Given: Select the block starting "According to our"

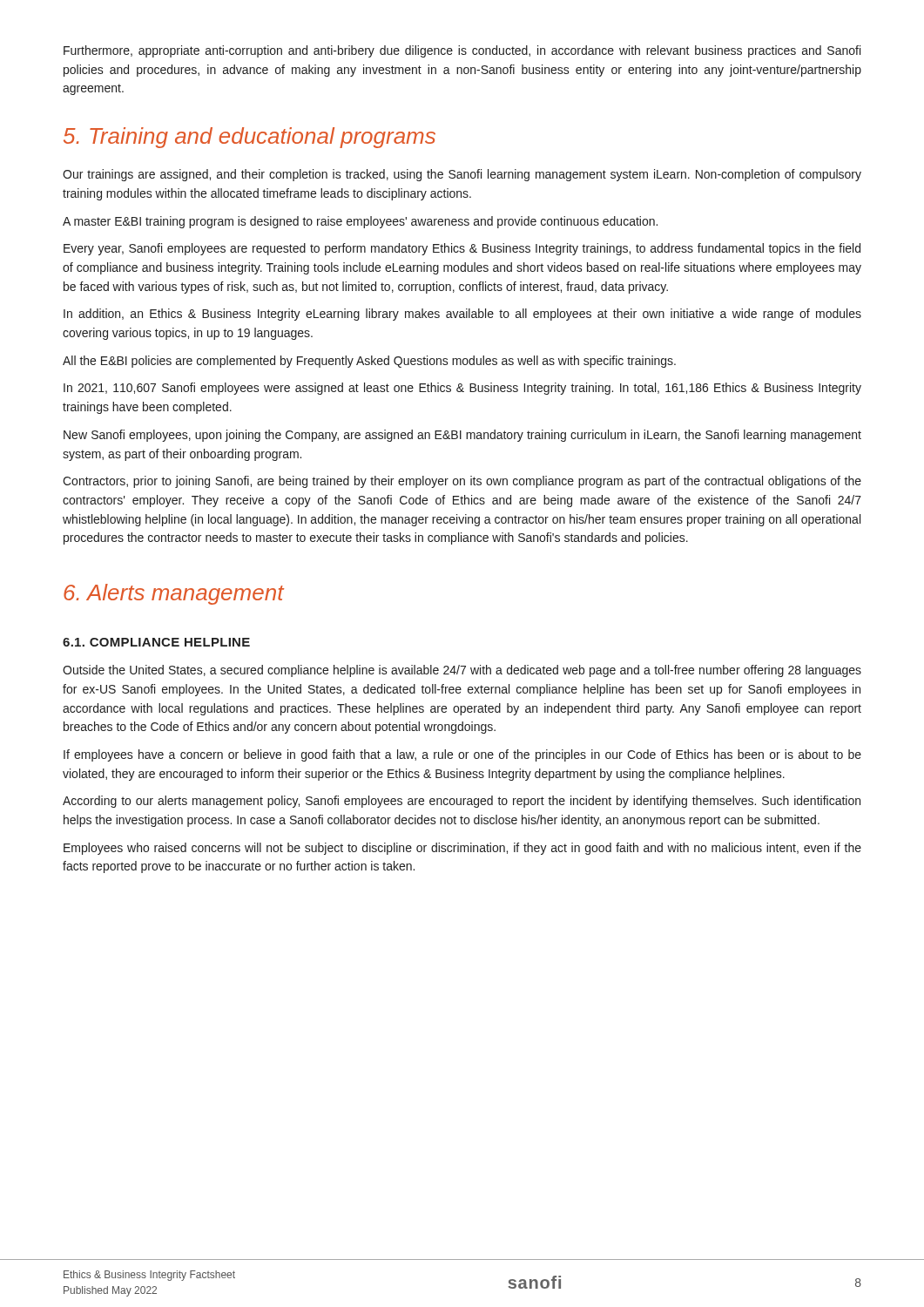Looking at the screenshot, I should tap(462, 811).
